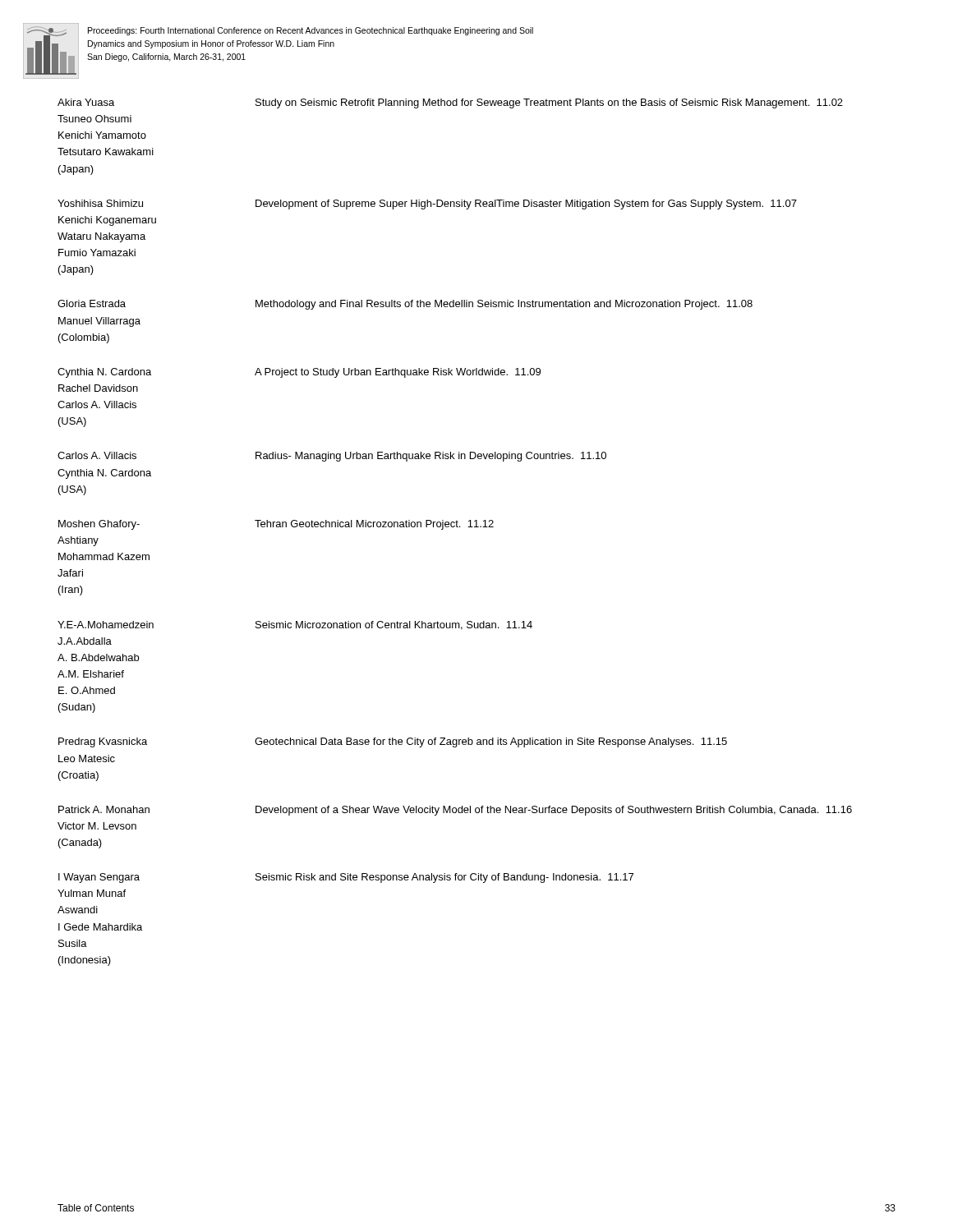Locate the list item containing "Gloria Estrada Manuel"
Viewport: 953px width, 1232px height.
pyautogui.click(x=405, y=305)
